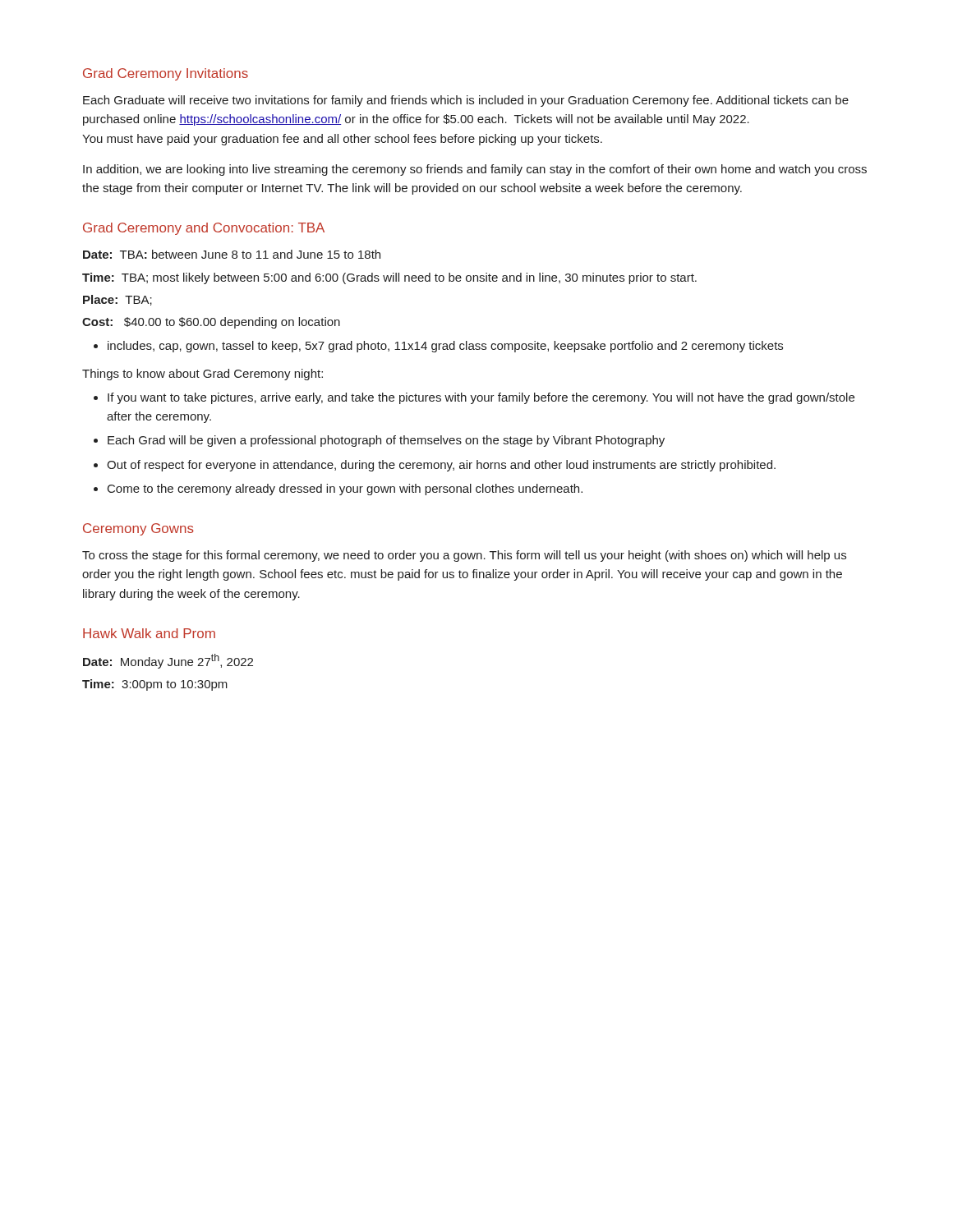The image size is (953, 1232).
Task: Locate the passage starting "Things to know about Grad Ceremony night:"
Action: [203, 373]
